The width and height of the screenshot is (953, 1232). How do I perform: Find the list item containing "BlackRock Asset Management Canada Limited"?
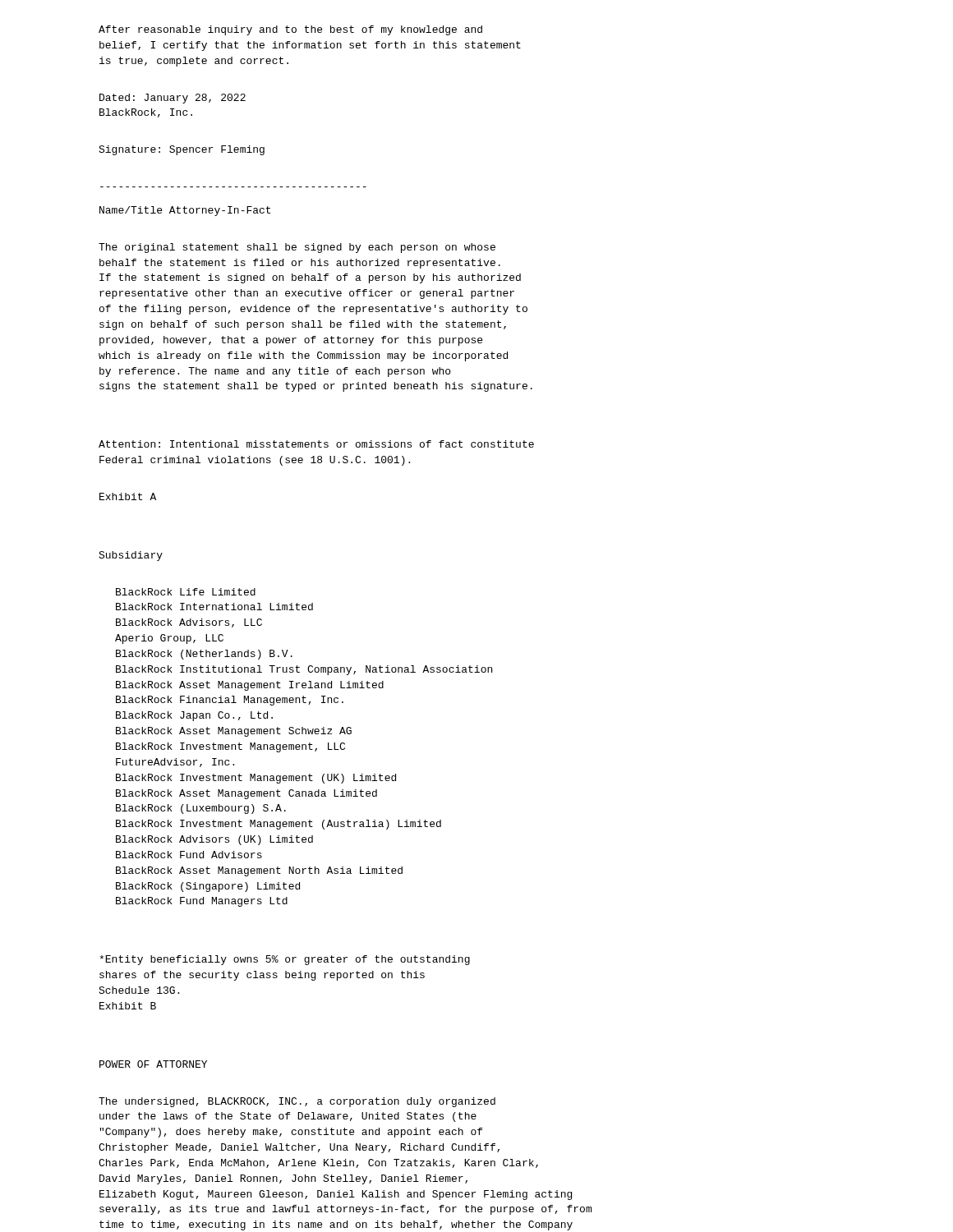point(246,794)
